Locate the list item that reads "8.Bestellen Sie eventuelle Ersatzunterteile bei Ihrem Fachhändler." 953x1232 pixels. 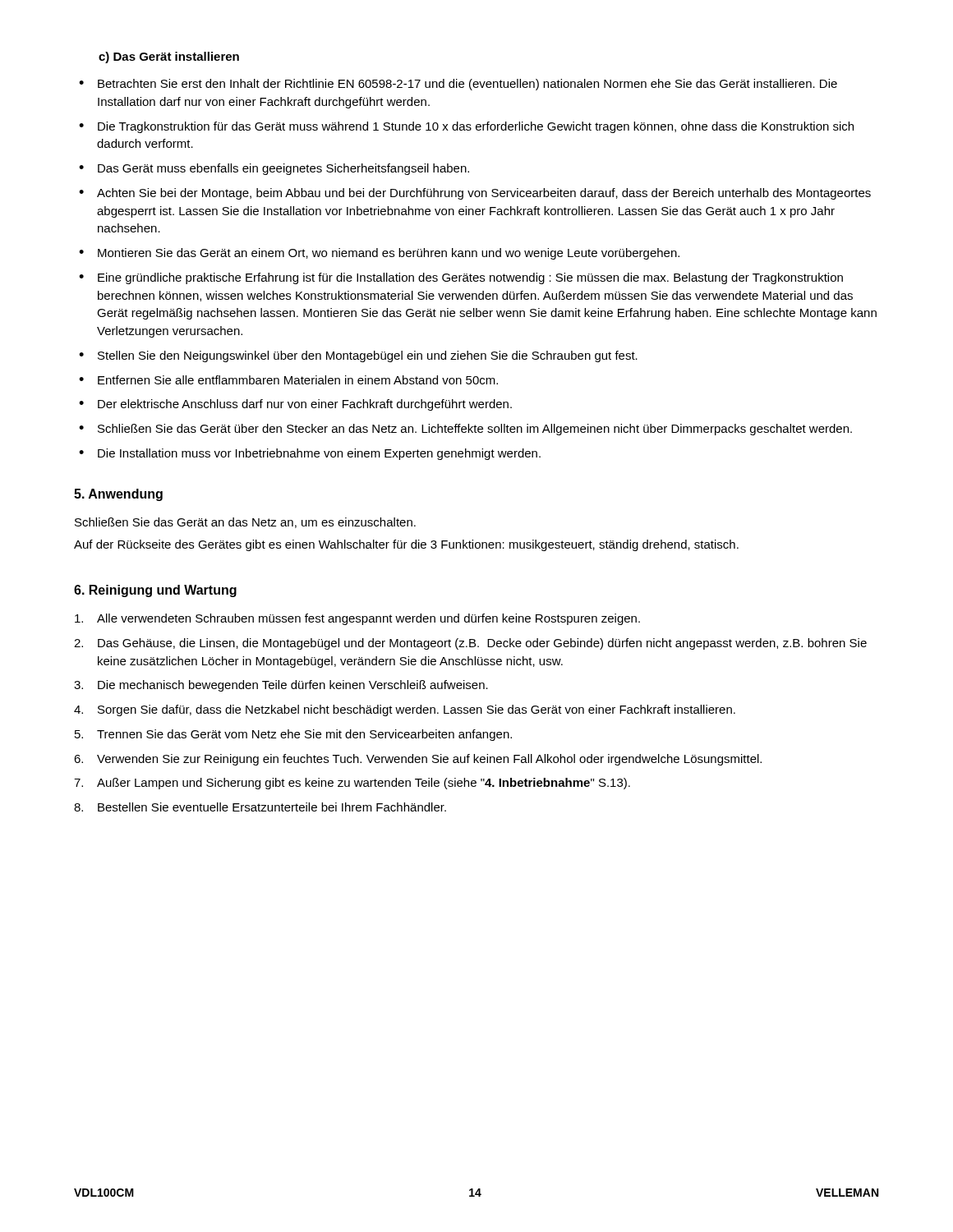(260, 807)
